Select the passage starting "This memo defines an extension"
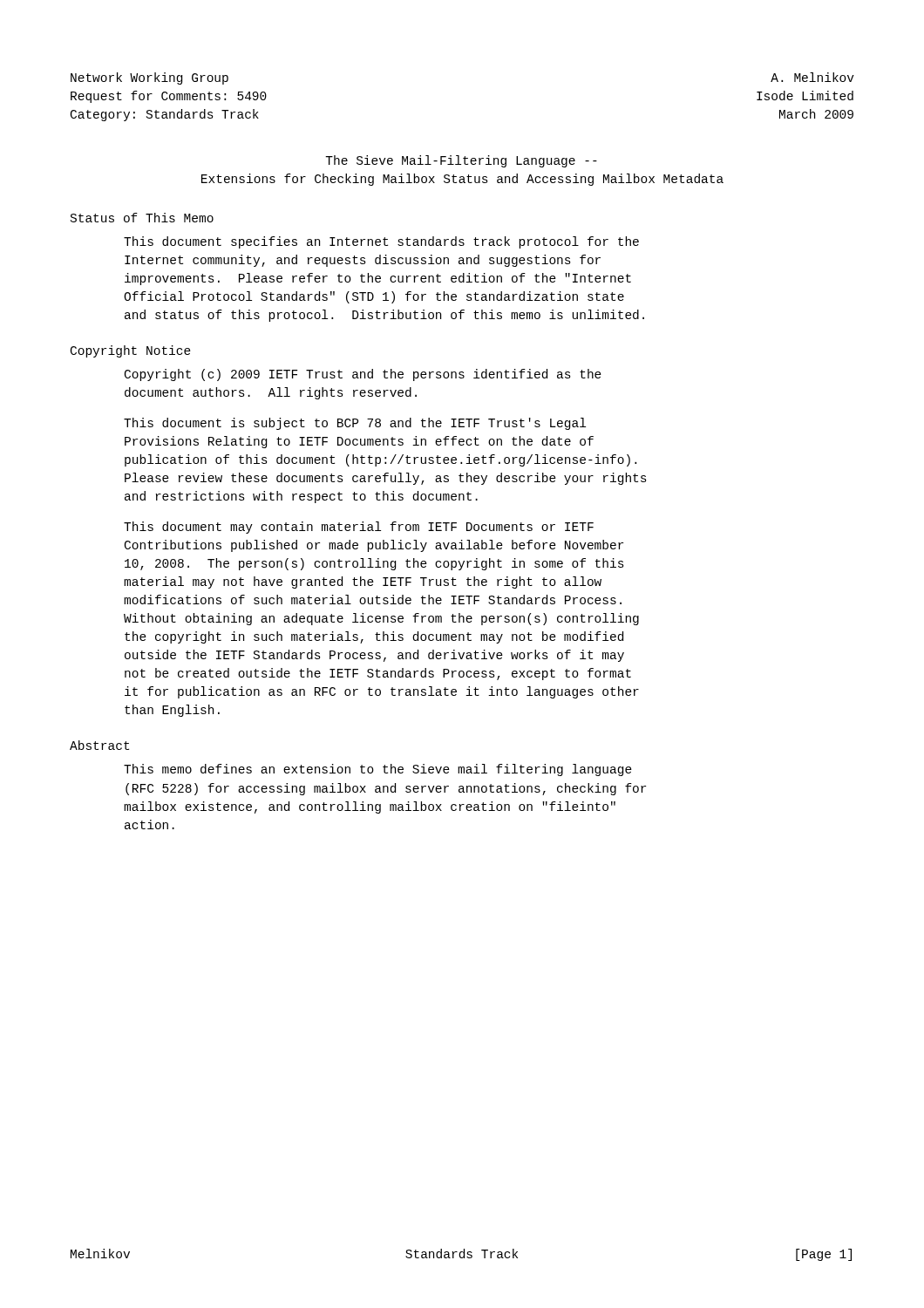The width and height of the screenshot is (924, 1308). point(374,798)
